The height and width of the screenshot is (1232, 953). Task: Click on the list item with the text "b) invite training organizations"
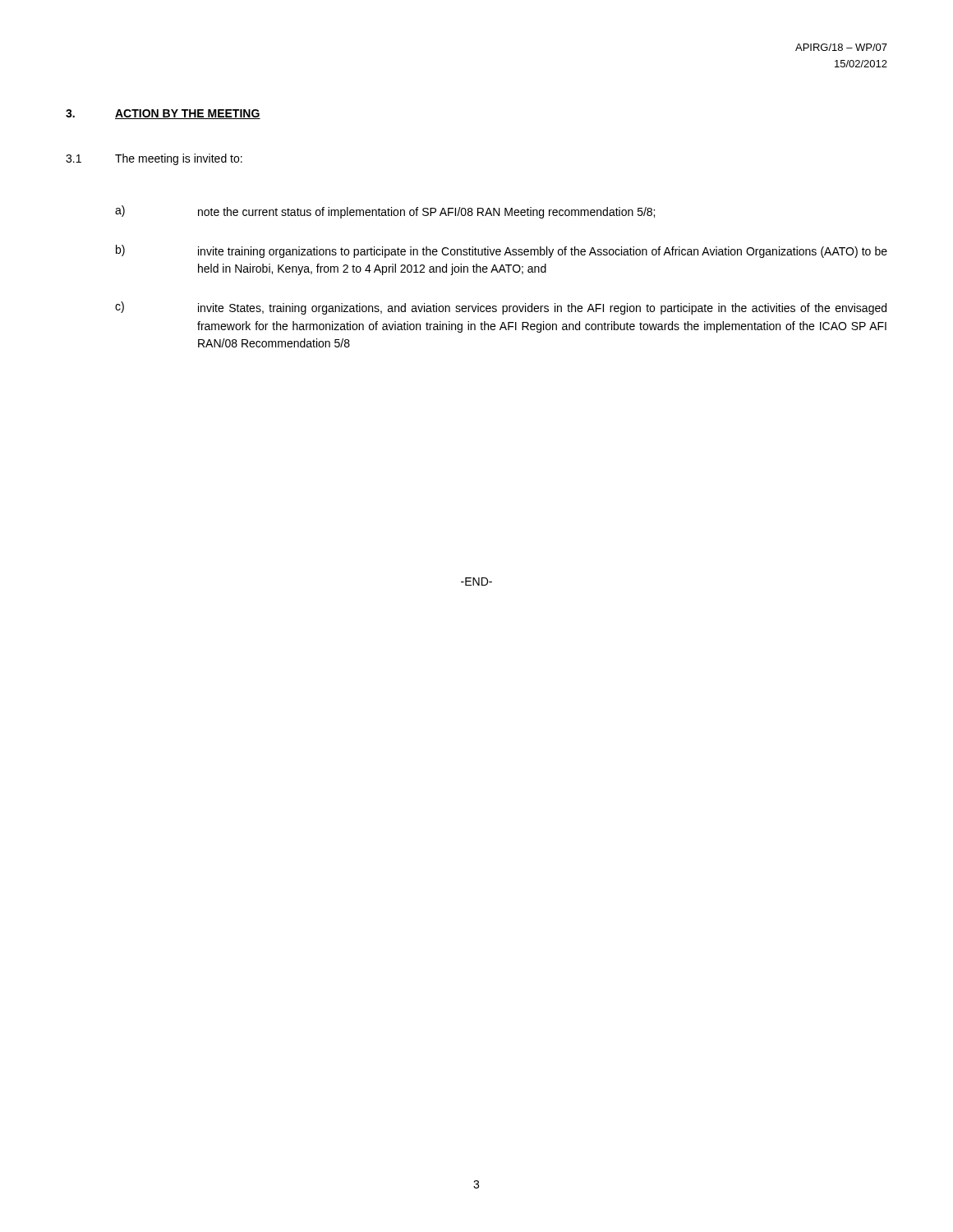[476, 261]
